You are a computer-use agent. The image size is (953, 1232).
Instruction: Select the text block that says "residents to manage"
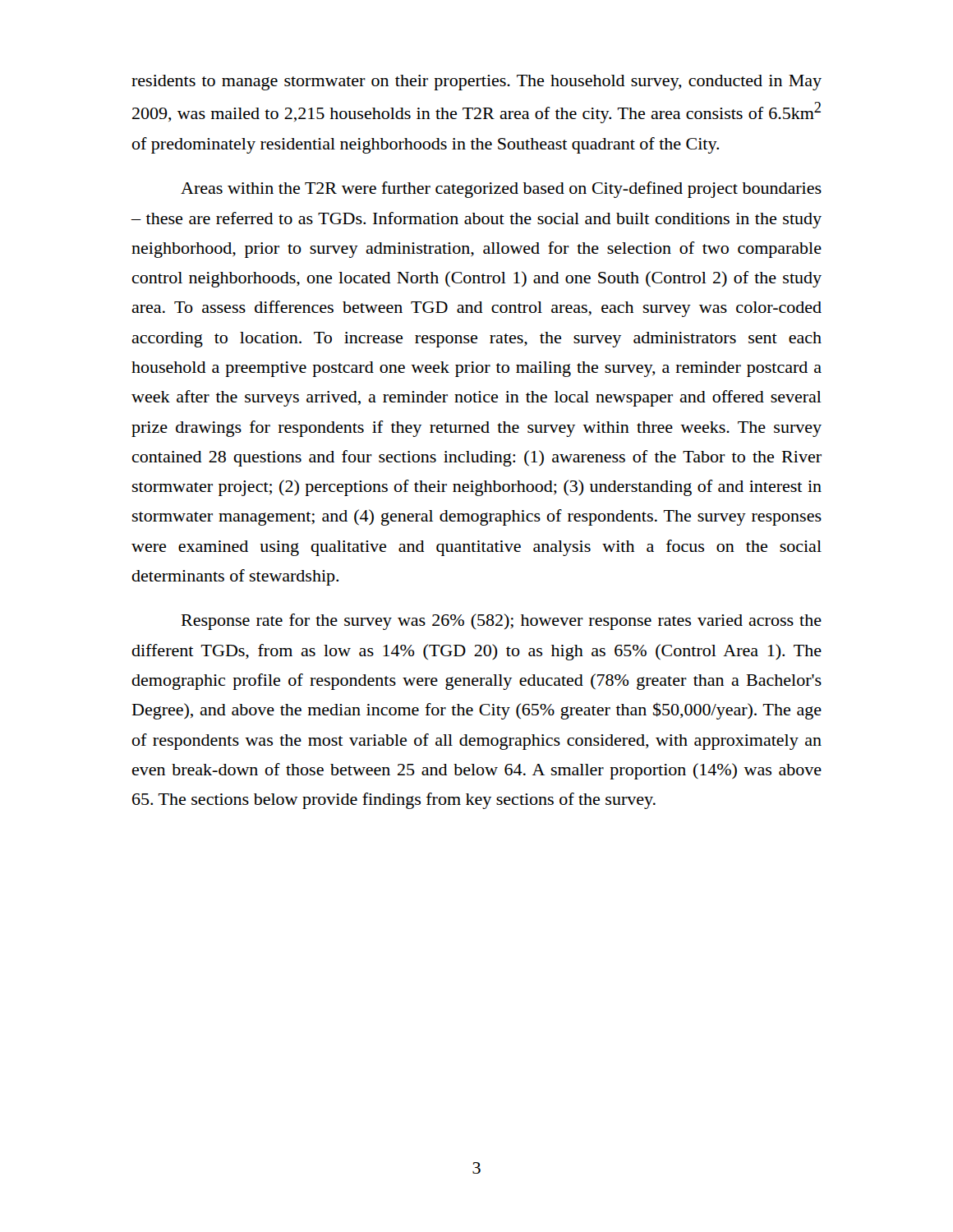(476, 112)
